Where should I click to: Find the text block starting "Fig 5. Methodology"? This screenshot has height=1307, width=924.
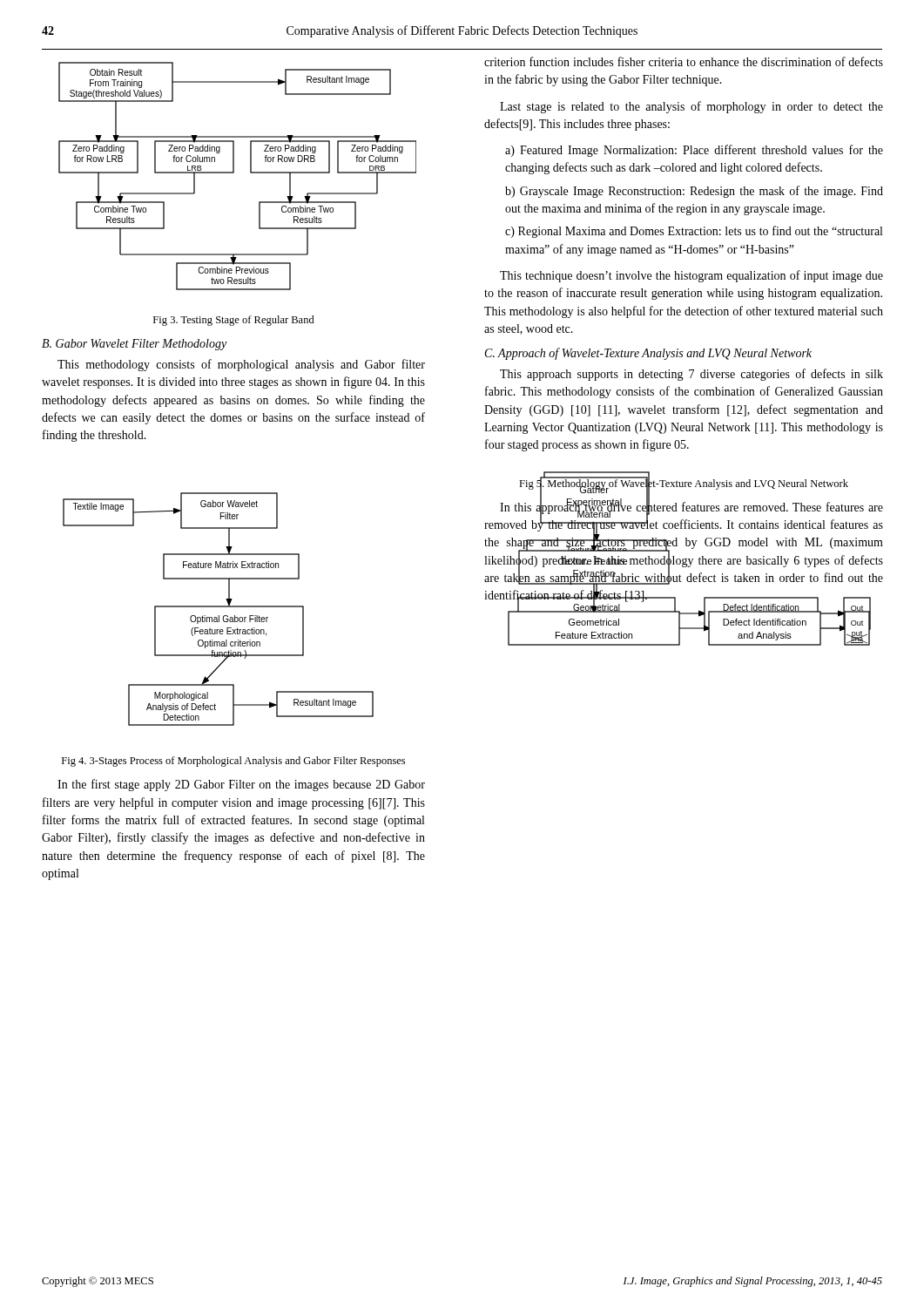click(684, 483)
